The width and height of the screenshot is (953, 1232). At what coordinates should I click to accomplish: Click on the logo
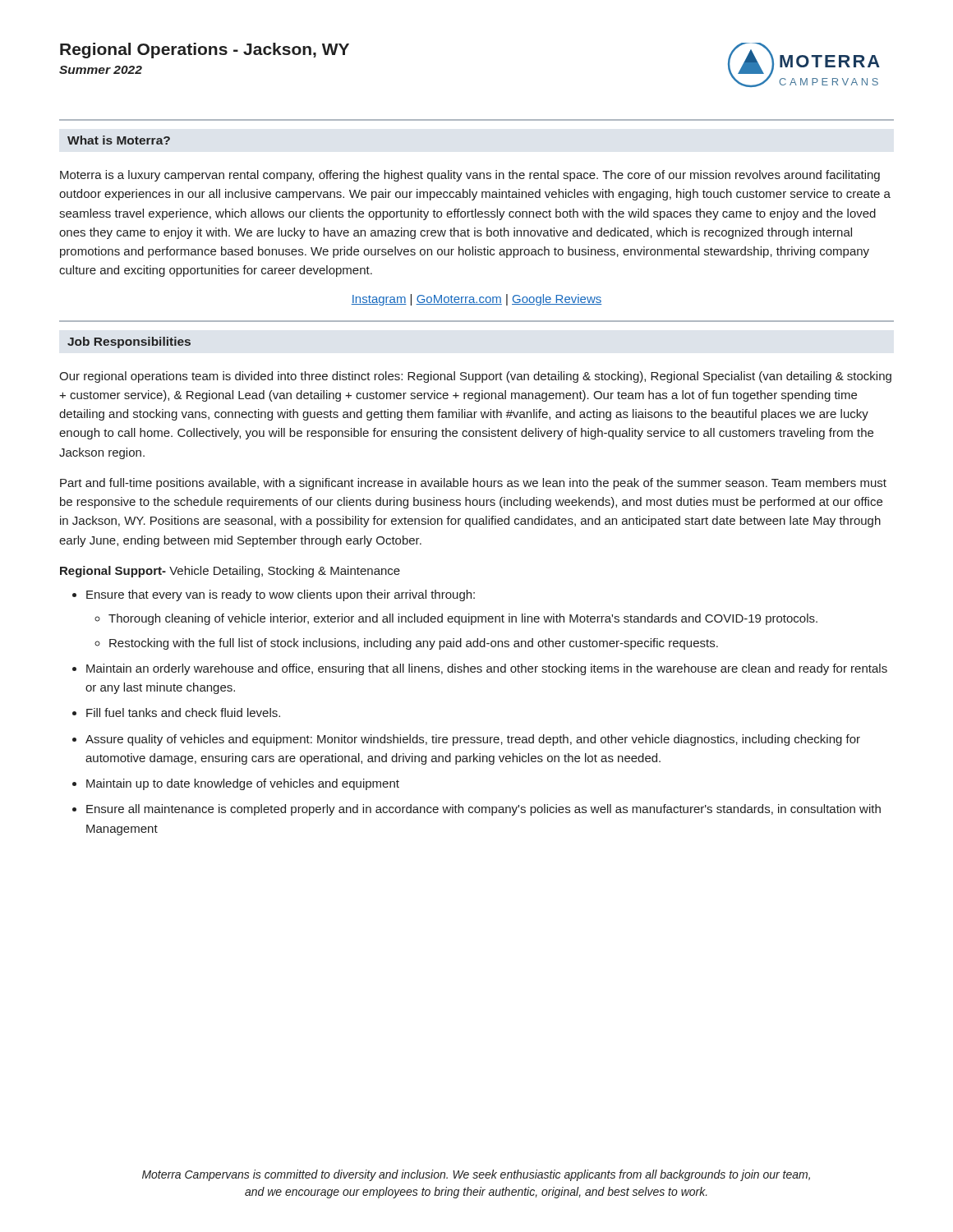tap(808, 74)
